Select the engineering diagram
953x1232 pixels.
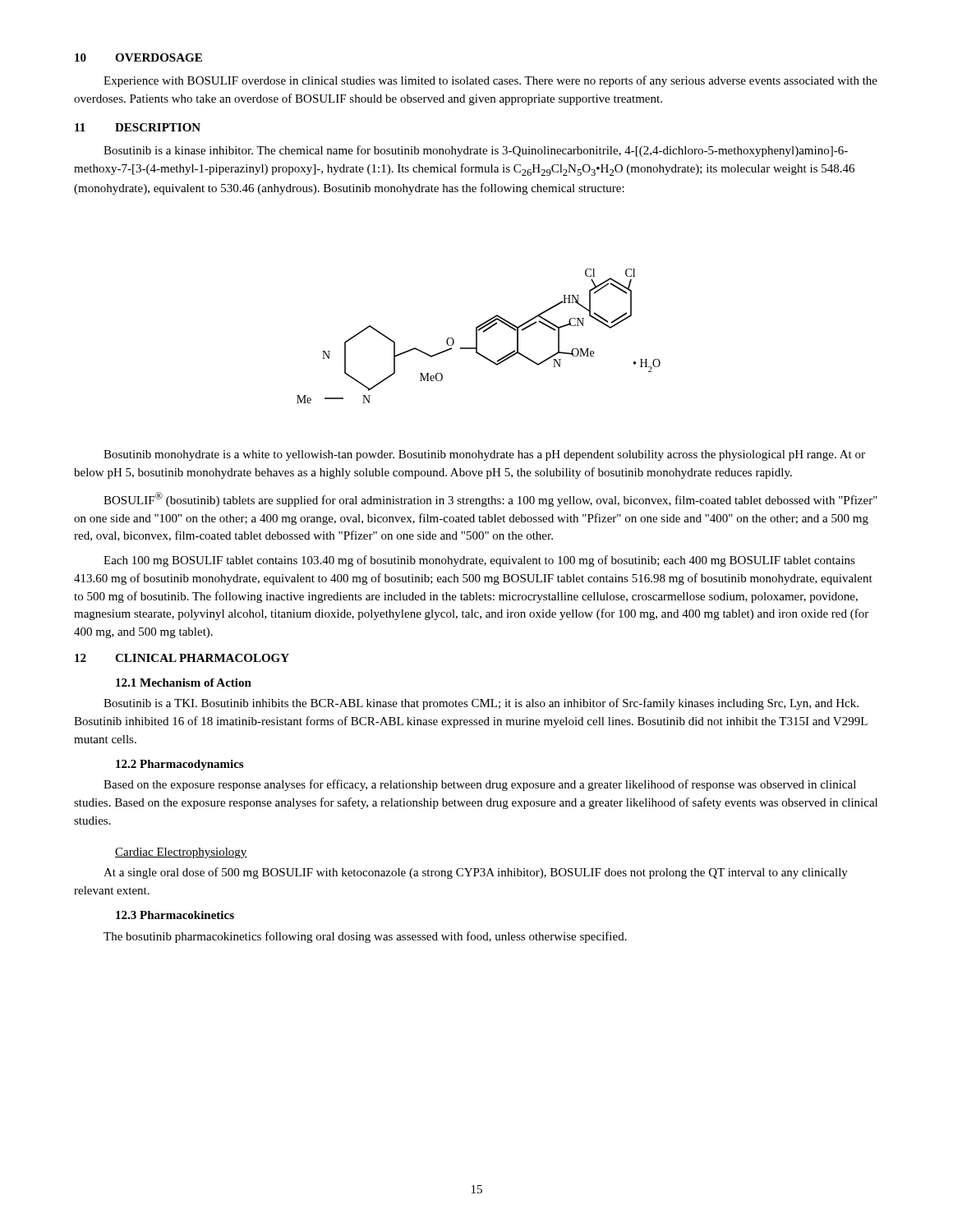point(476,322)
